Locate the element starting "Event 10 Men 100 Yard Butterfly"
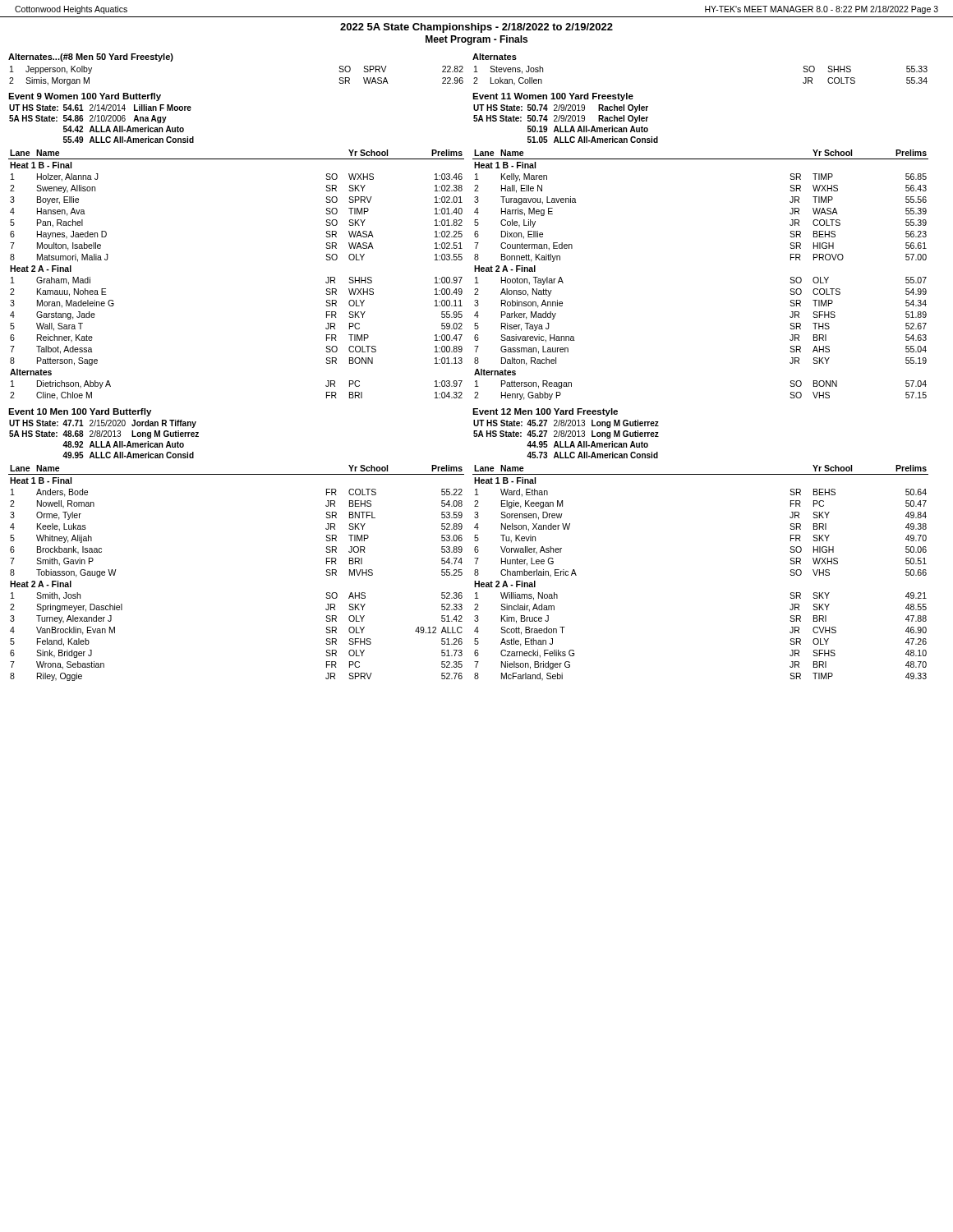 80,411
